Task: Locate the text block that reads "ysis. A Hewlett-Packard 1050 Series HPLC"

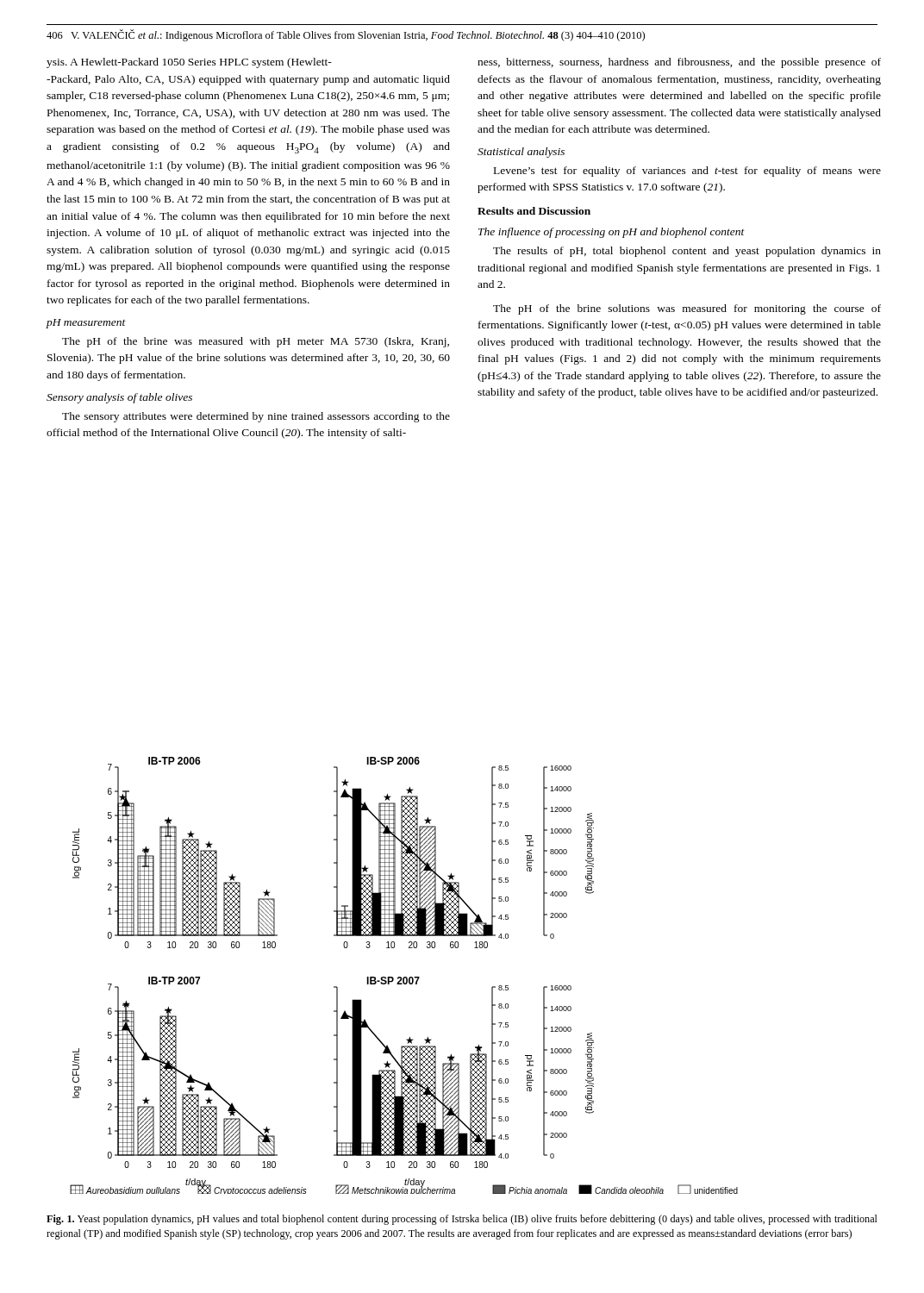Action: pos(248,181)
